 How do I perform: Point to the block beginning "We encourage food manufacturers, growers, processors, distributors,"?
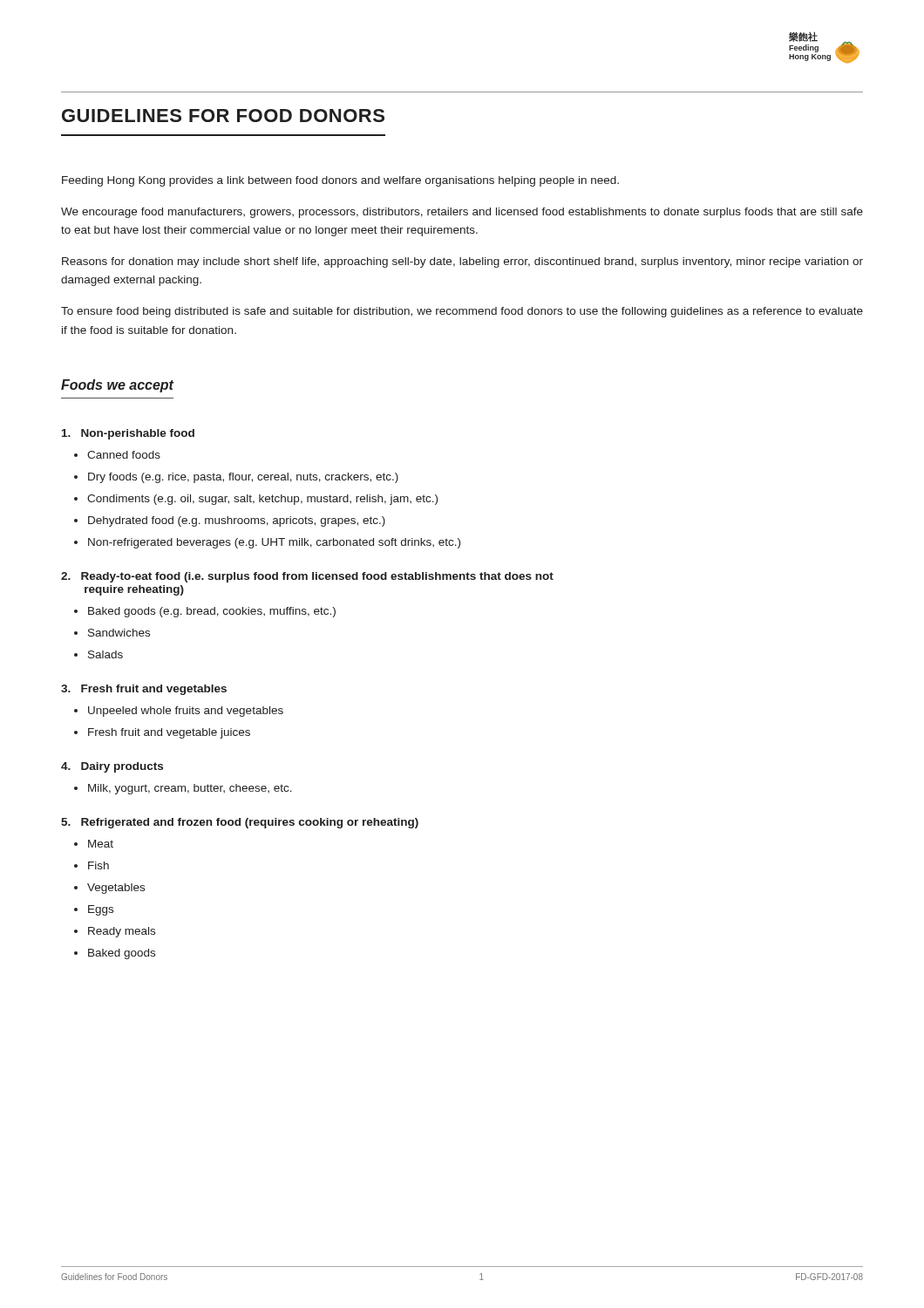(462, 221)
